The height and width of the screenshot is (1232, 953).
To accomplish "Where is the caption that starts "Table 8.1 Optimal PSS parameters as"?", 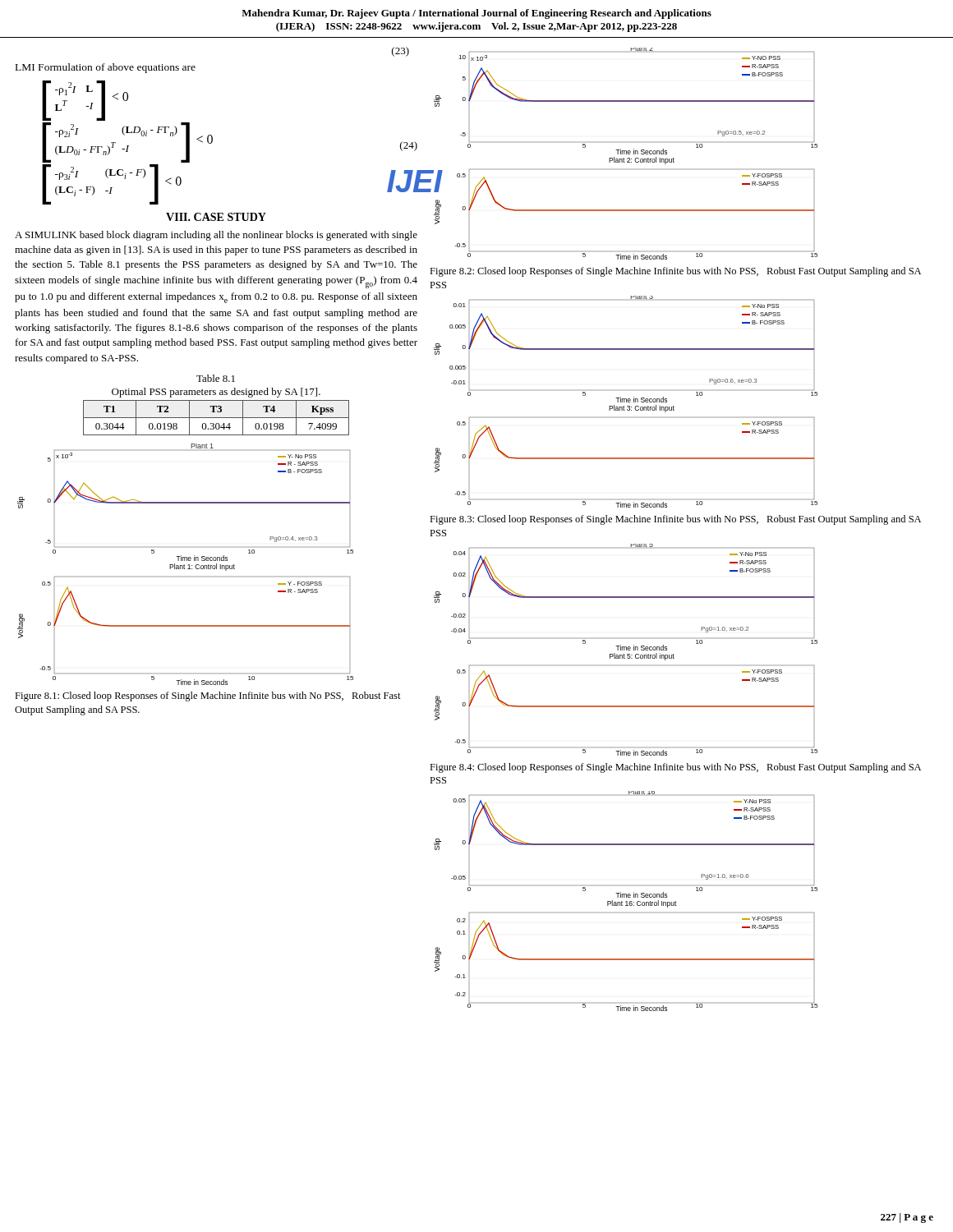I will (x=216, y=385).
